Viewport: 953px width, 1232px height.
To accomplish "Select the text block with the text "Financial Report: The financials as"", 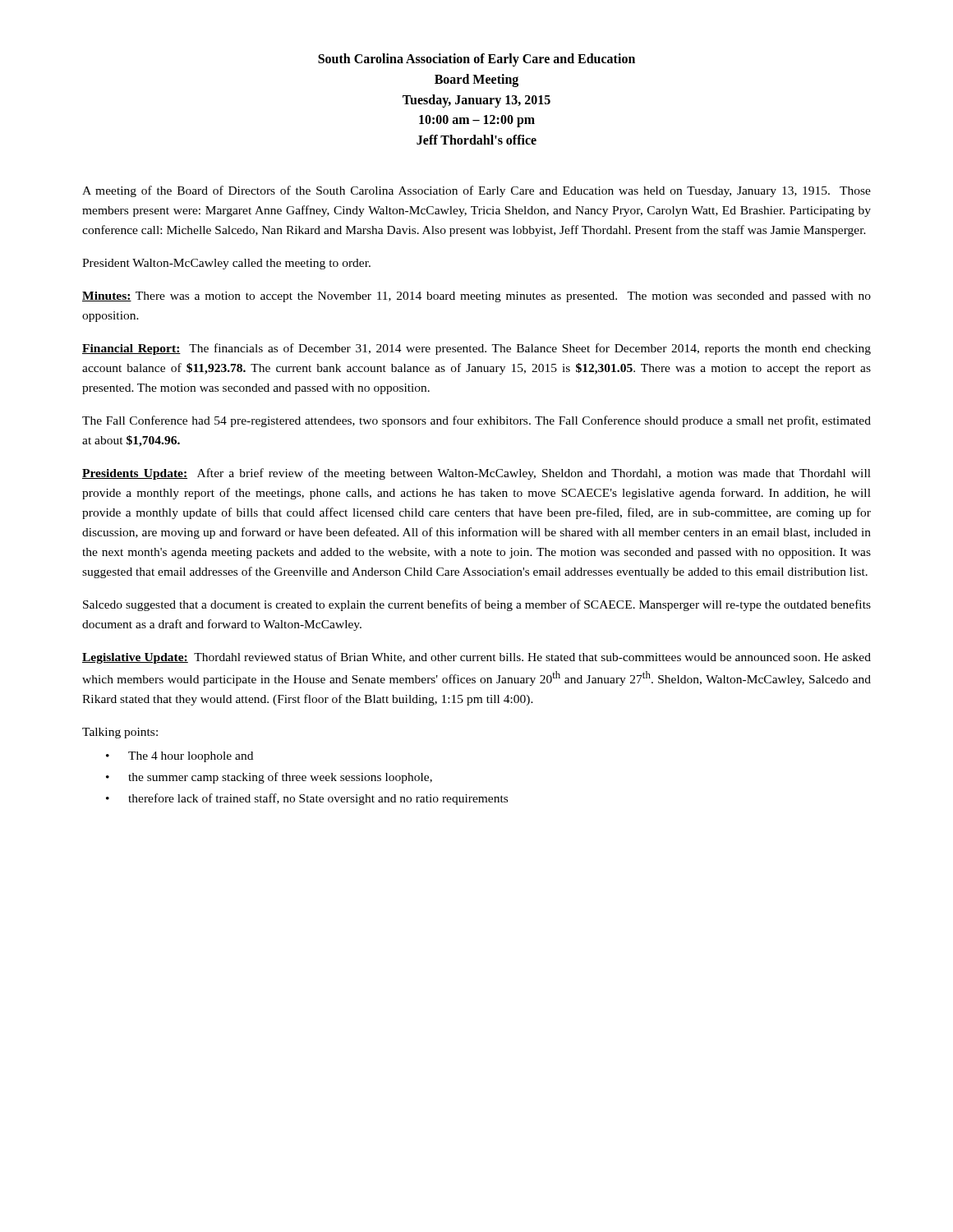I will click(476, 368).
